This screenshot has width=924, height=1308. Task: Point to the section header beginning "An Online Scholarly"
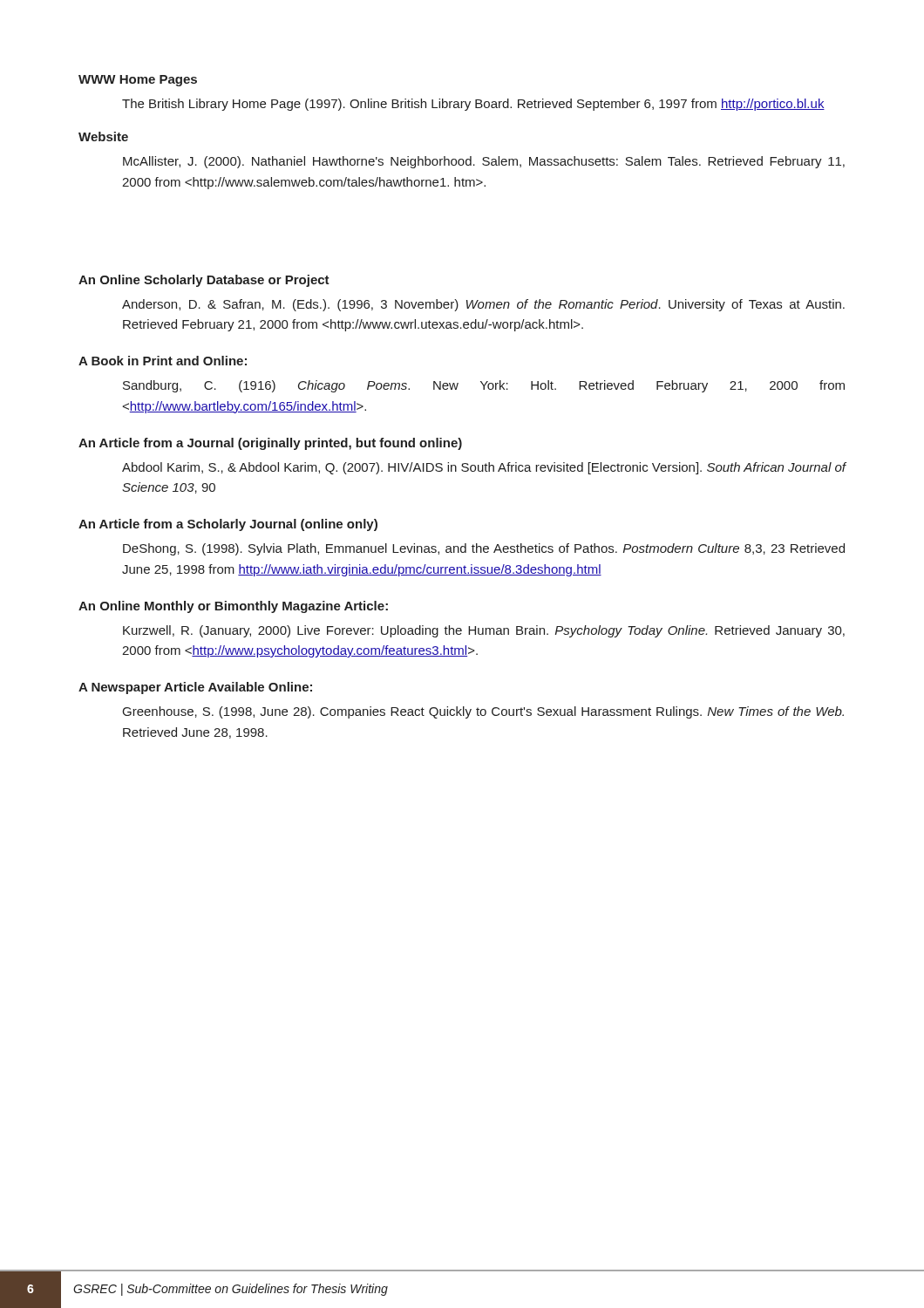pyautogui.click(x=204, y=279)
